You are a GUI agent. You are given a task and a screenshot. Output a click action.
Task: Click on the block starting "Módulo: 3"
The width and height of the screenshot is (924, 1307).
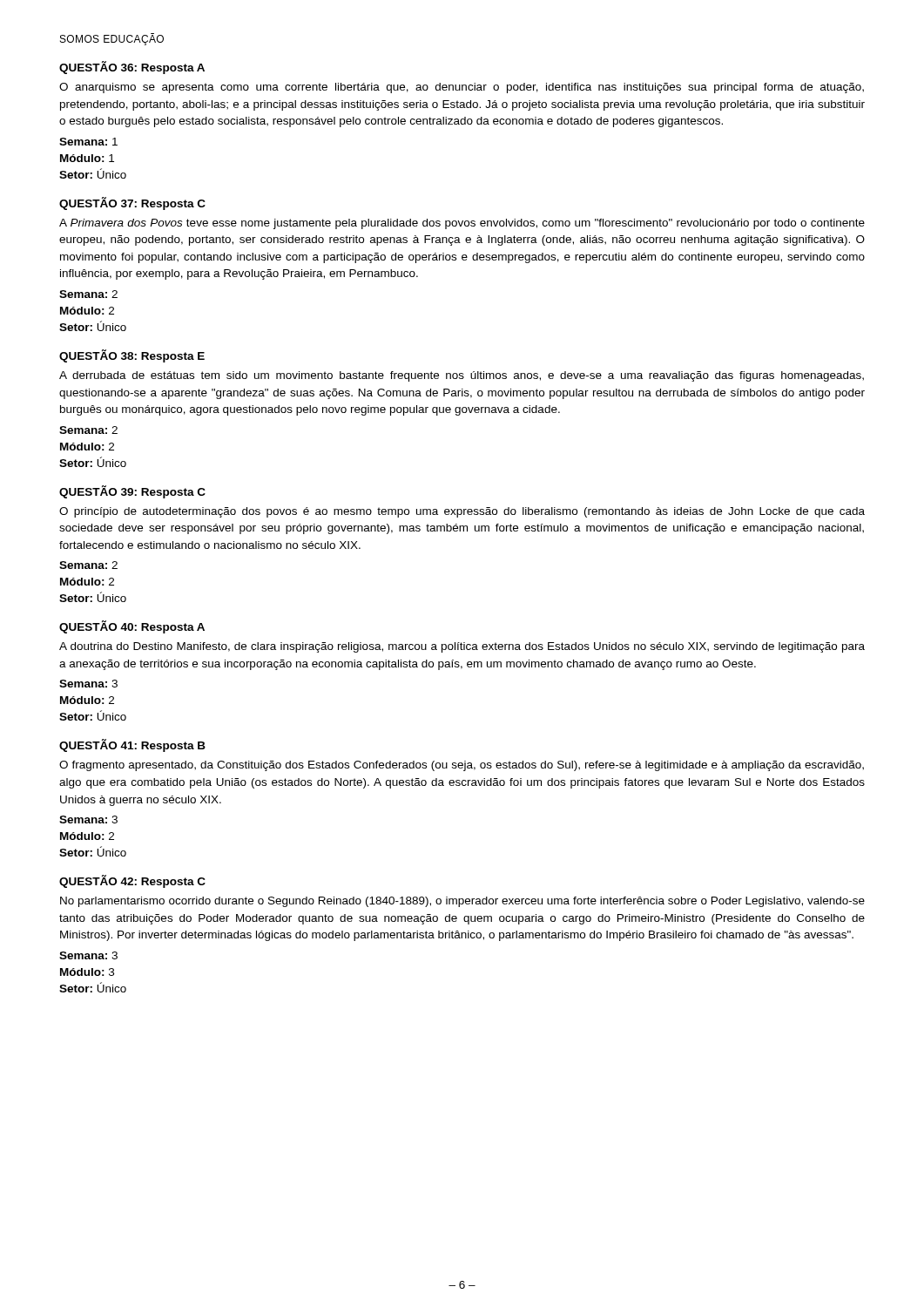click(x=87, y=972)
